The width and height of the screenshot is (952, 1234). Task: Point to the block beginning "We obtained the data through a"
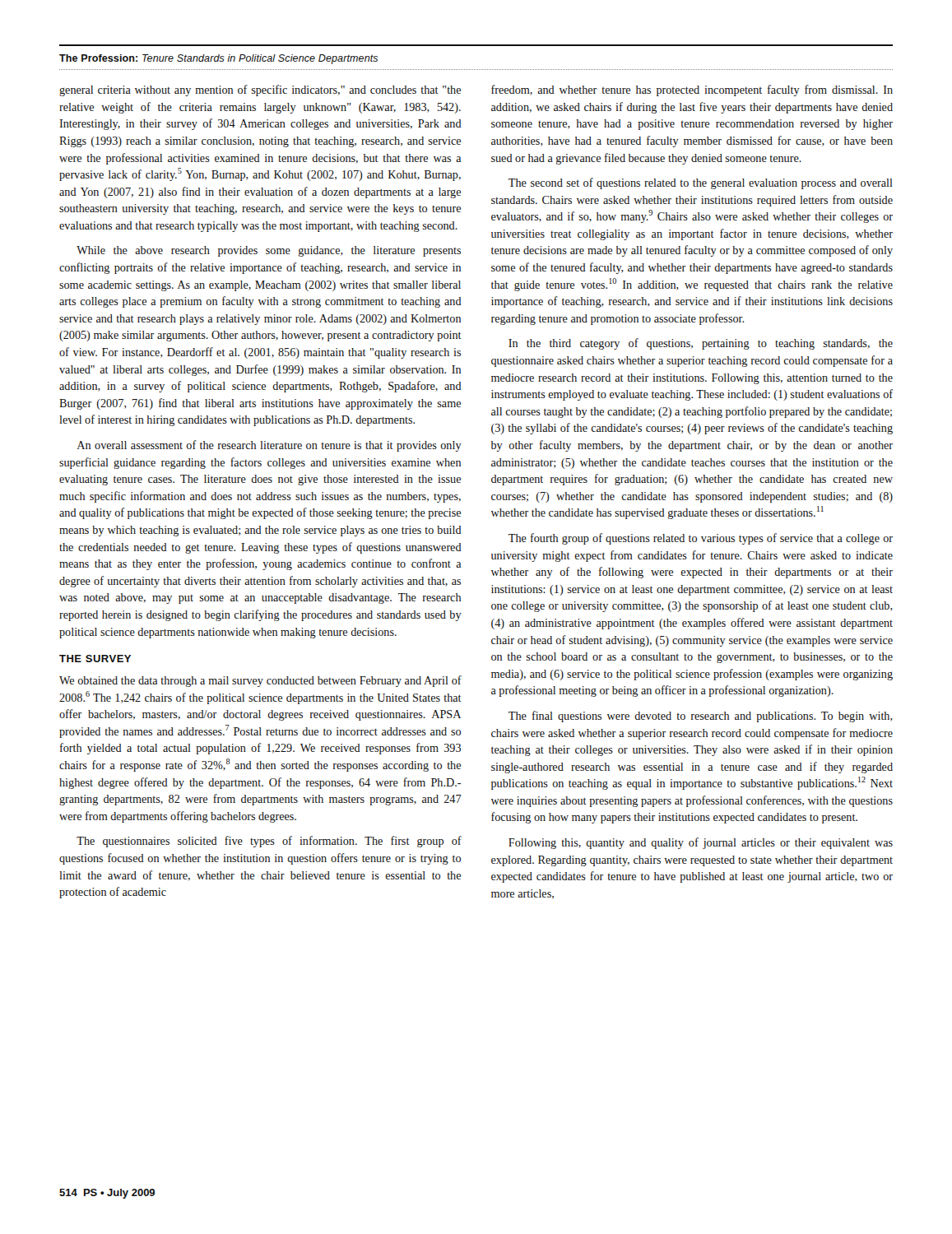260,748
